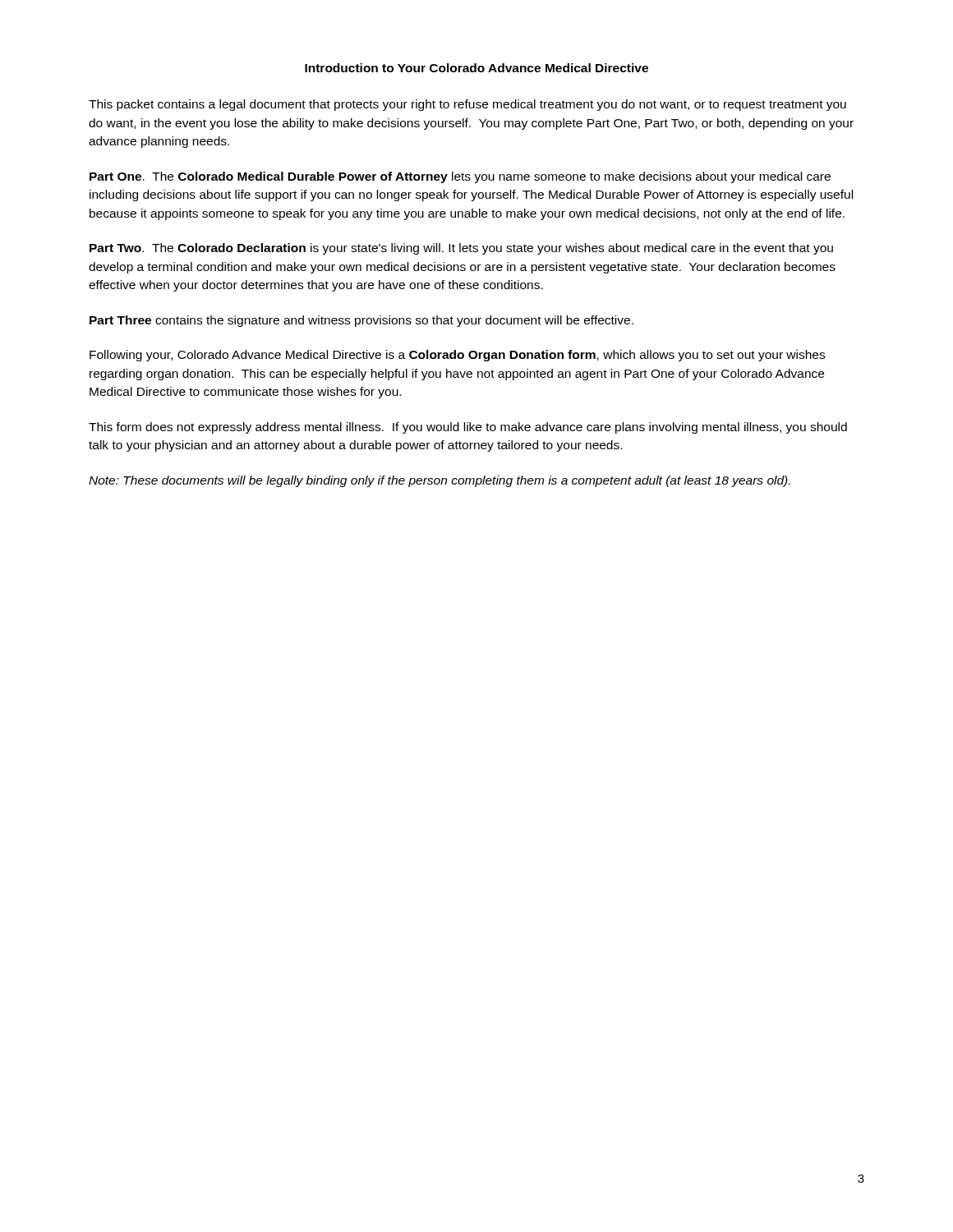Locate the passage starting "Part Two. The Colorado Declaration is your state's"

(462, 266)
